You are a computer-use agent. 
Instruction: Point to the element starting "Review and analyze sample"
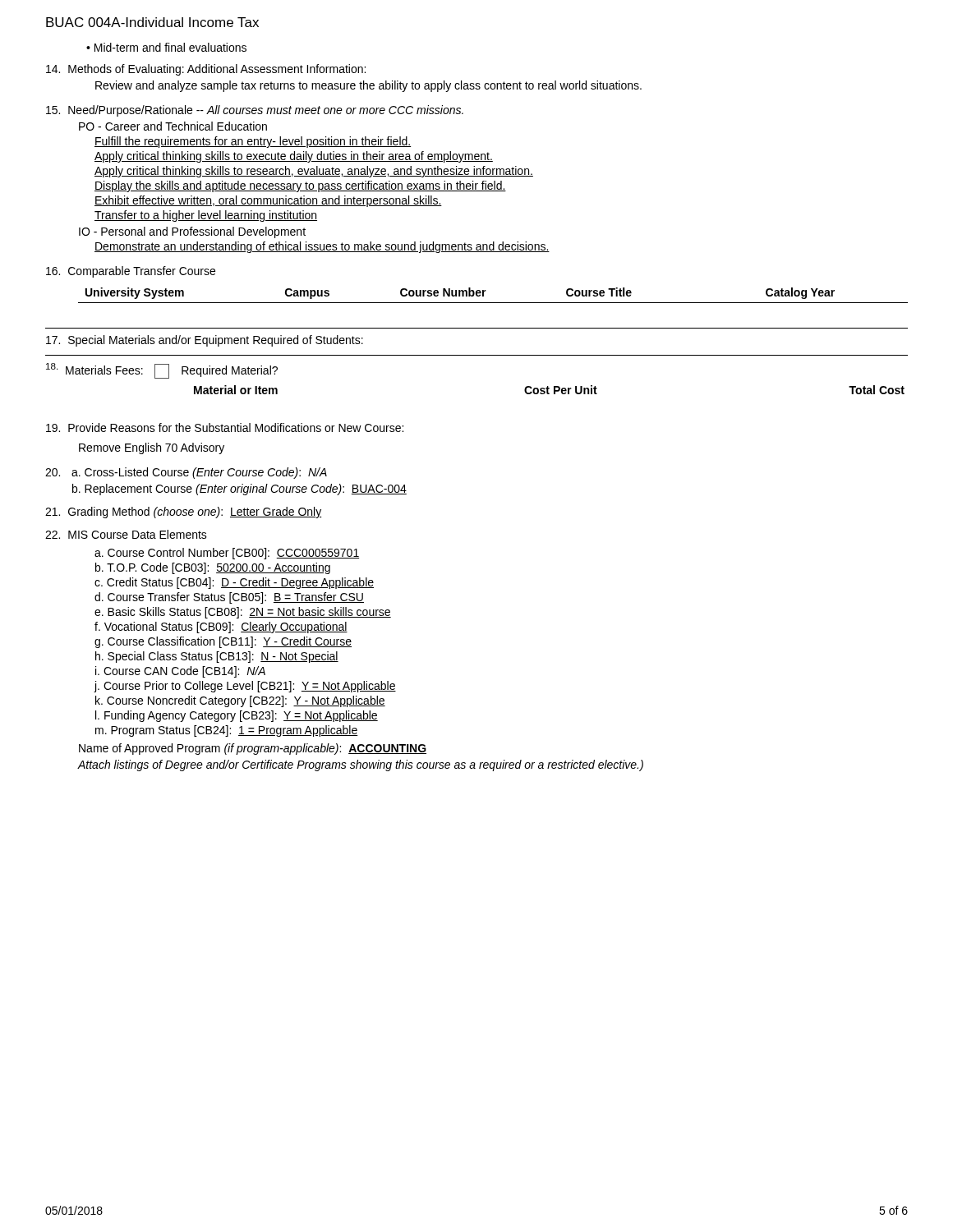click(x=368, y=85)
